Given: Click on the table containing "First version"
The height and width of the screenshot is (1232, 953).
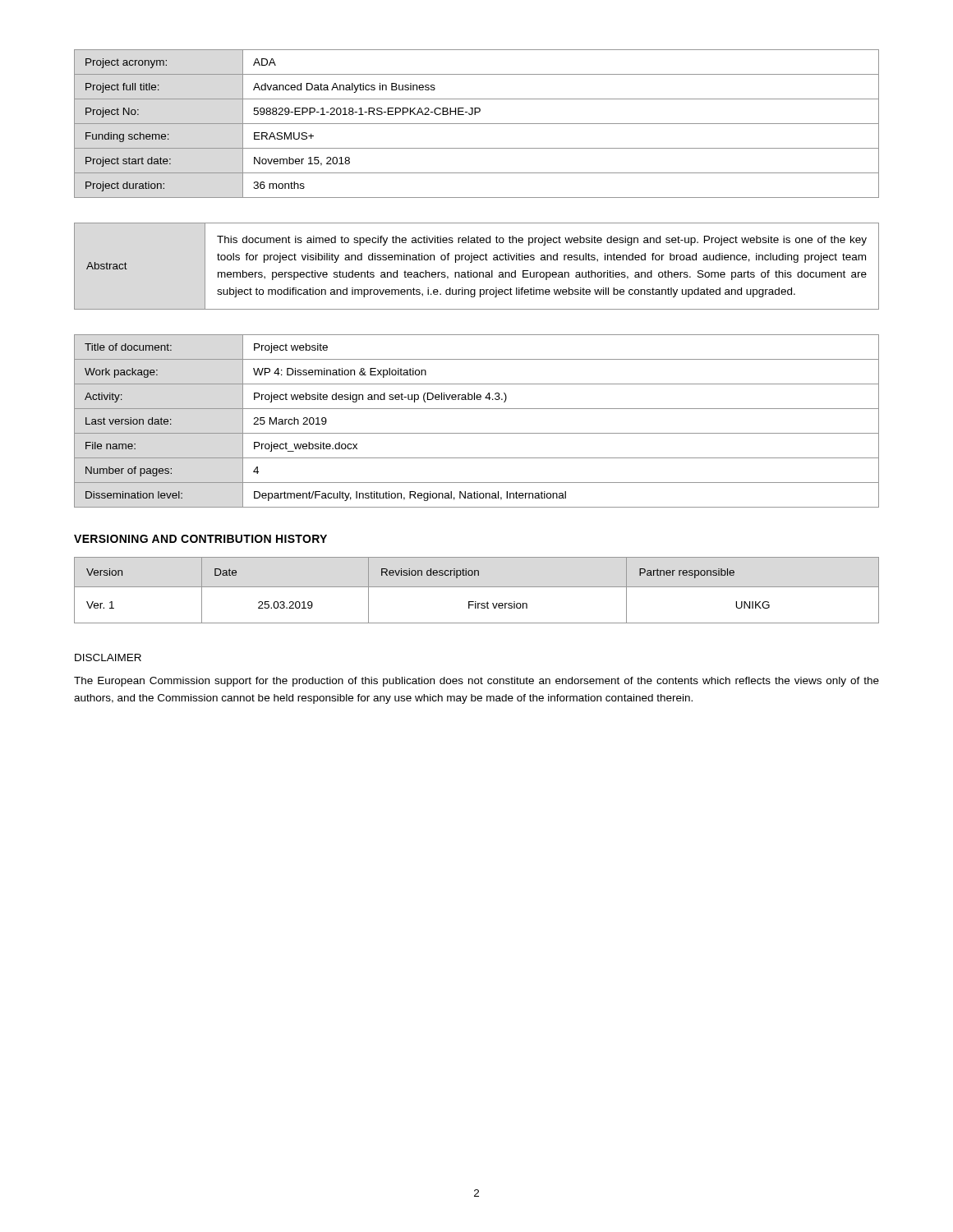Looking at the screenshot, I should click(476, 590).
